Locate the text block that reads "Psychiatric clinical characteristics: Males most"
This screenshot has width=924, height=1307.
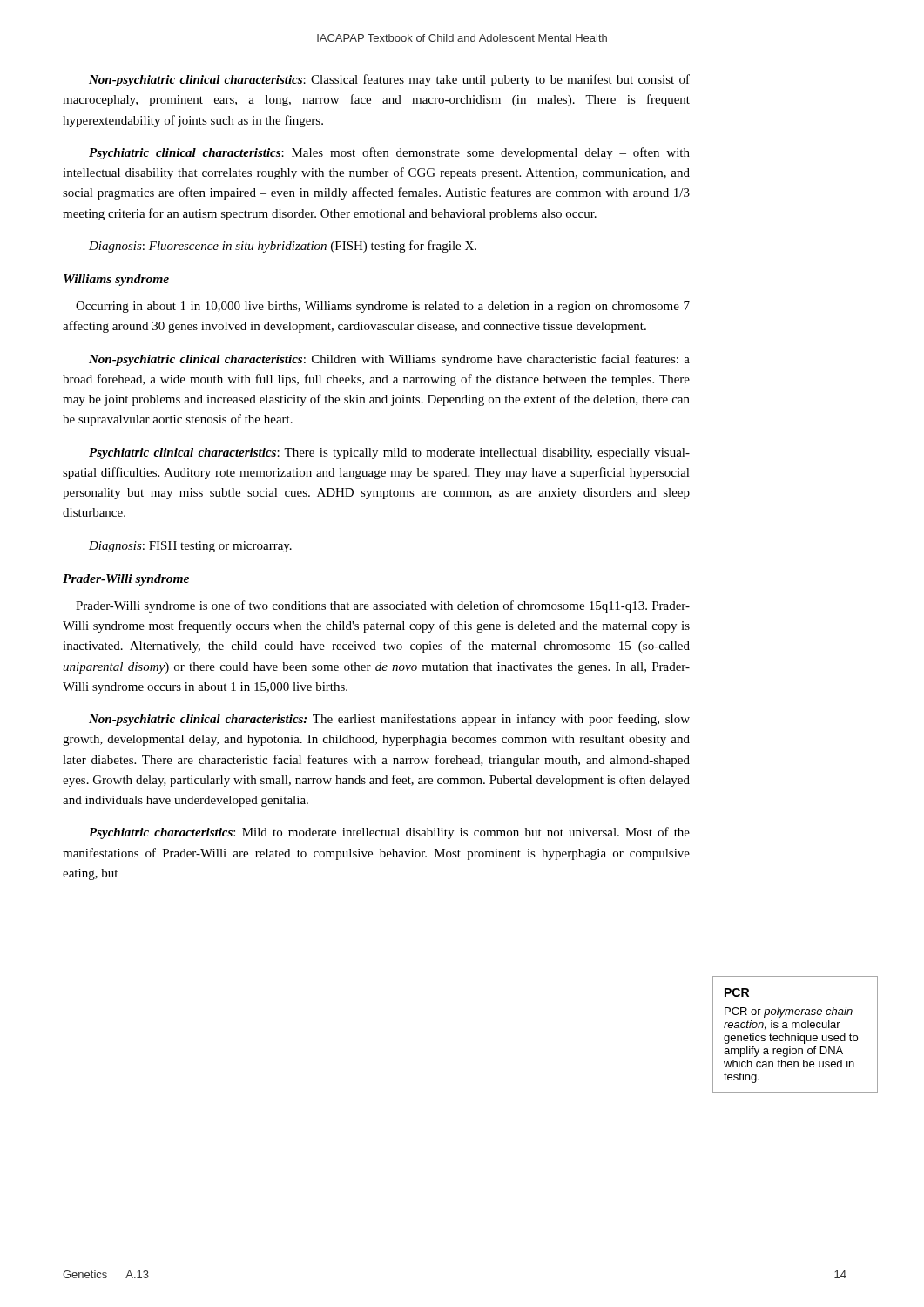(x=376, y=183)
